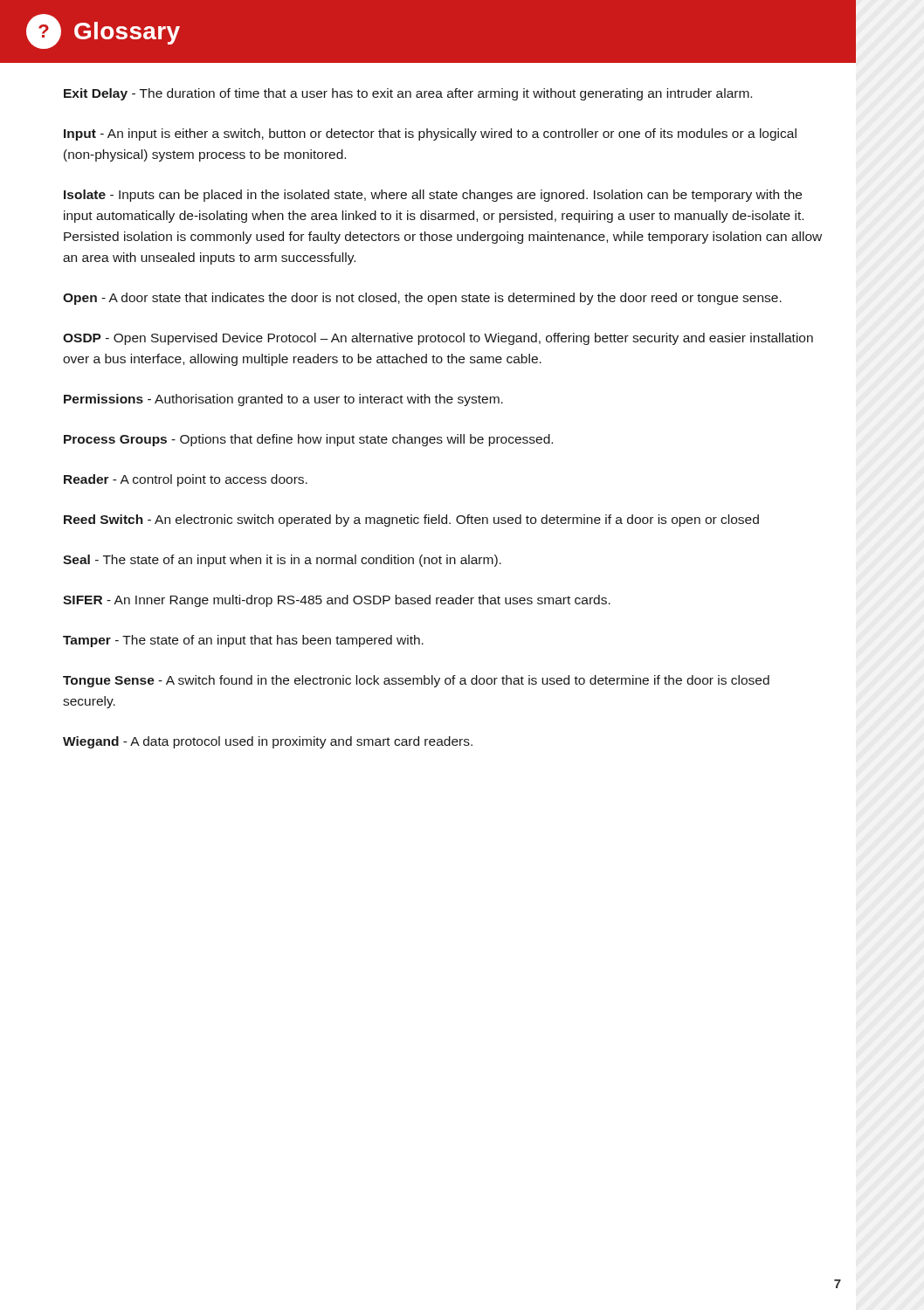Locate the block of text that opens with "Input - An input is either a"

(x=430, y=144)
